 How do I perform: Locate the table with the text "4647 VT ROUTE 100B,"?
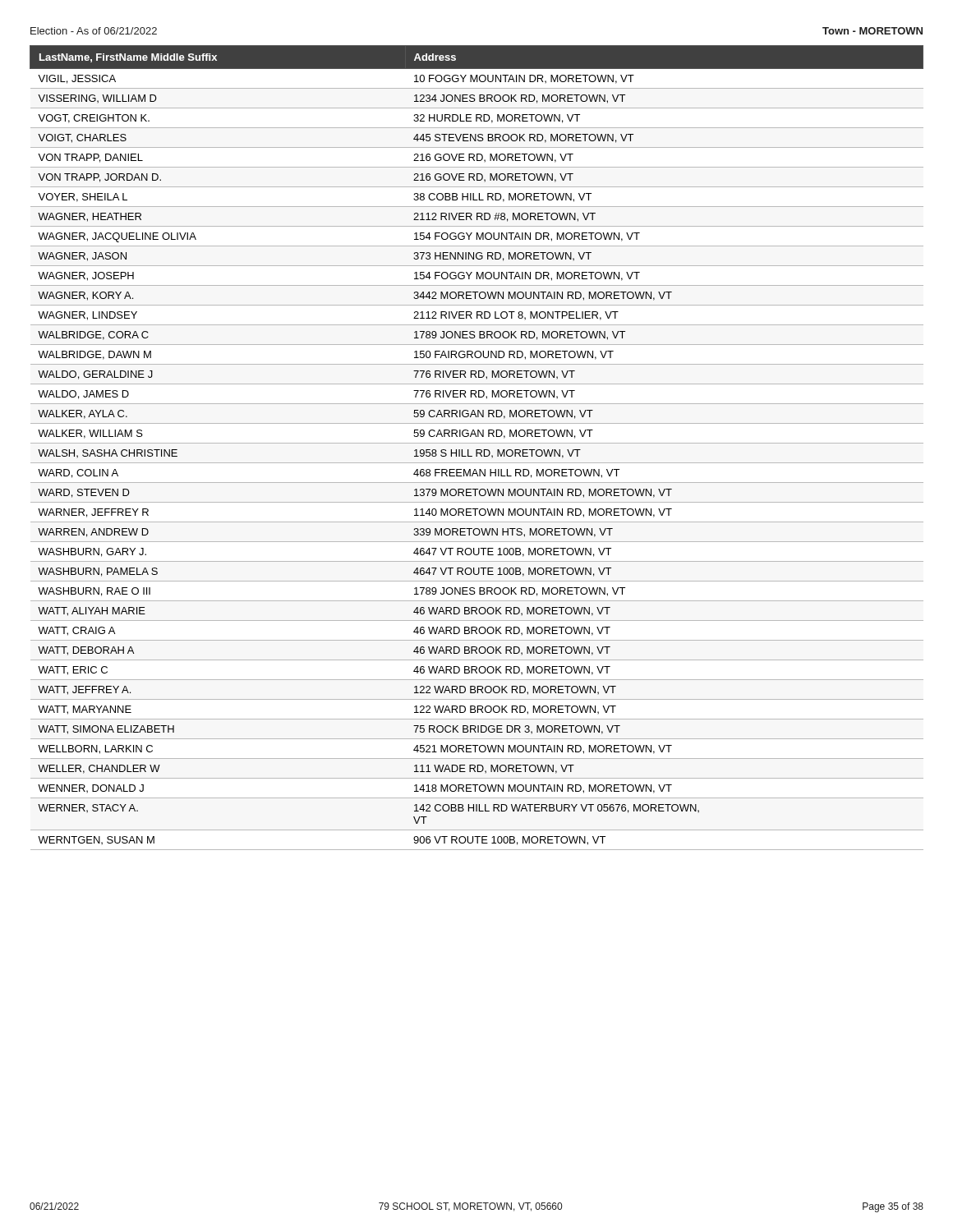pos(476,448)
